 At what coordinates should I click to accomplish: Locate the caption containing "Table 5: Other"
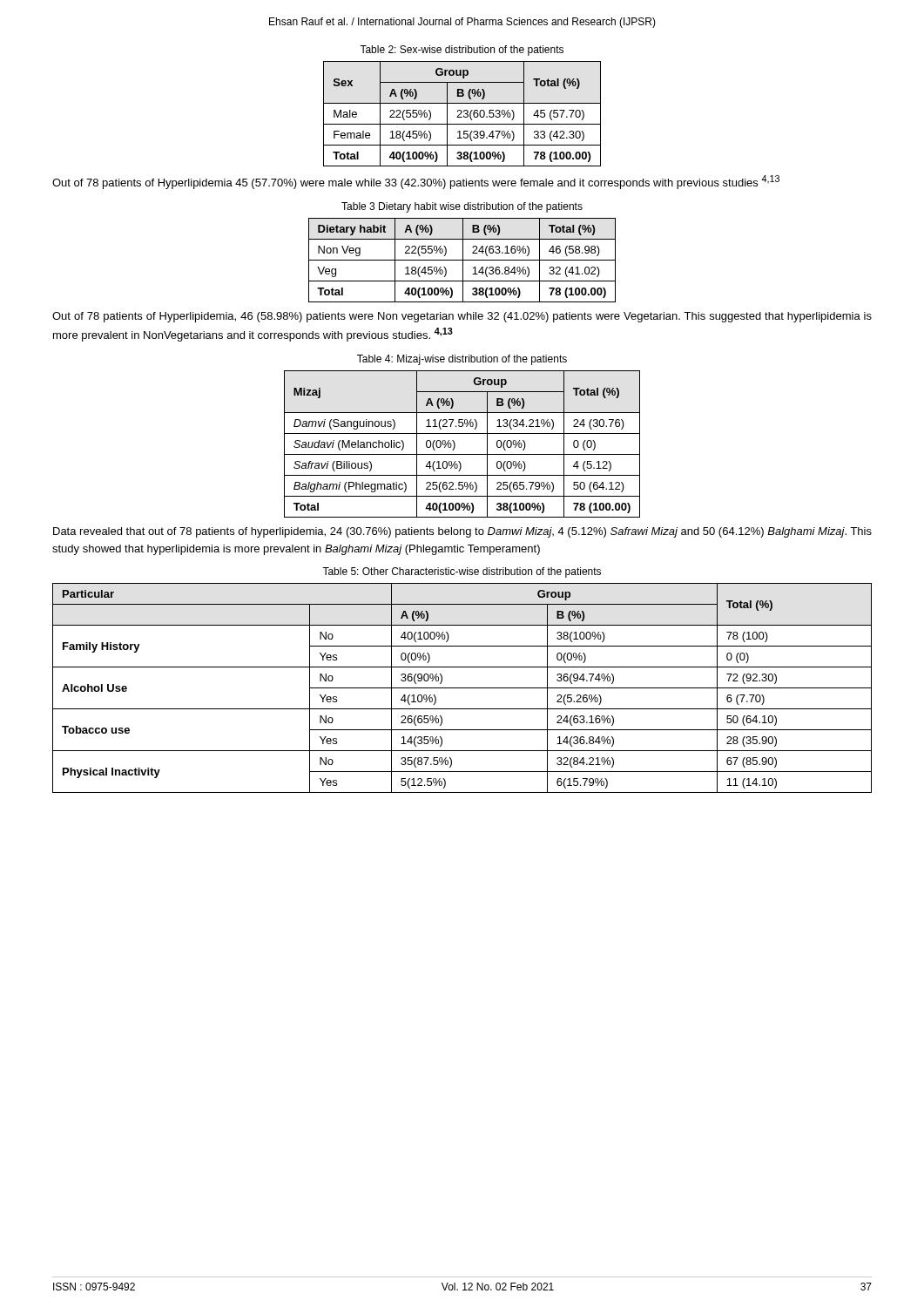462,572
